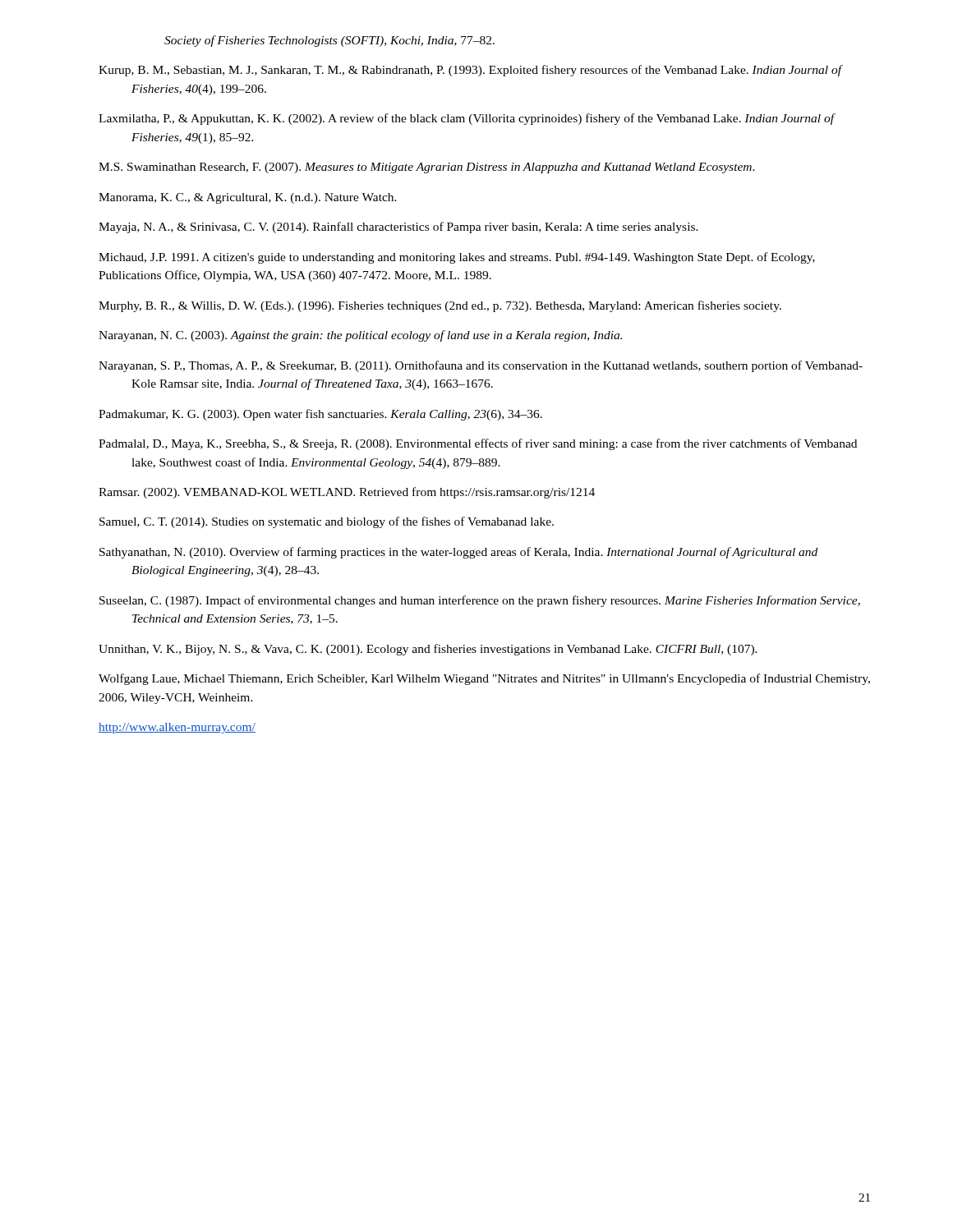Navigate to the region starting "Narayanan, S. P., Thomas,"
953x1232 pixels.
click(481, 374)
